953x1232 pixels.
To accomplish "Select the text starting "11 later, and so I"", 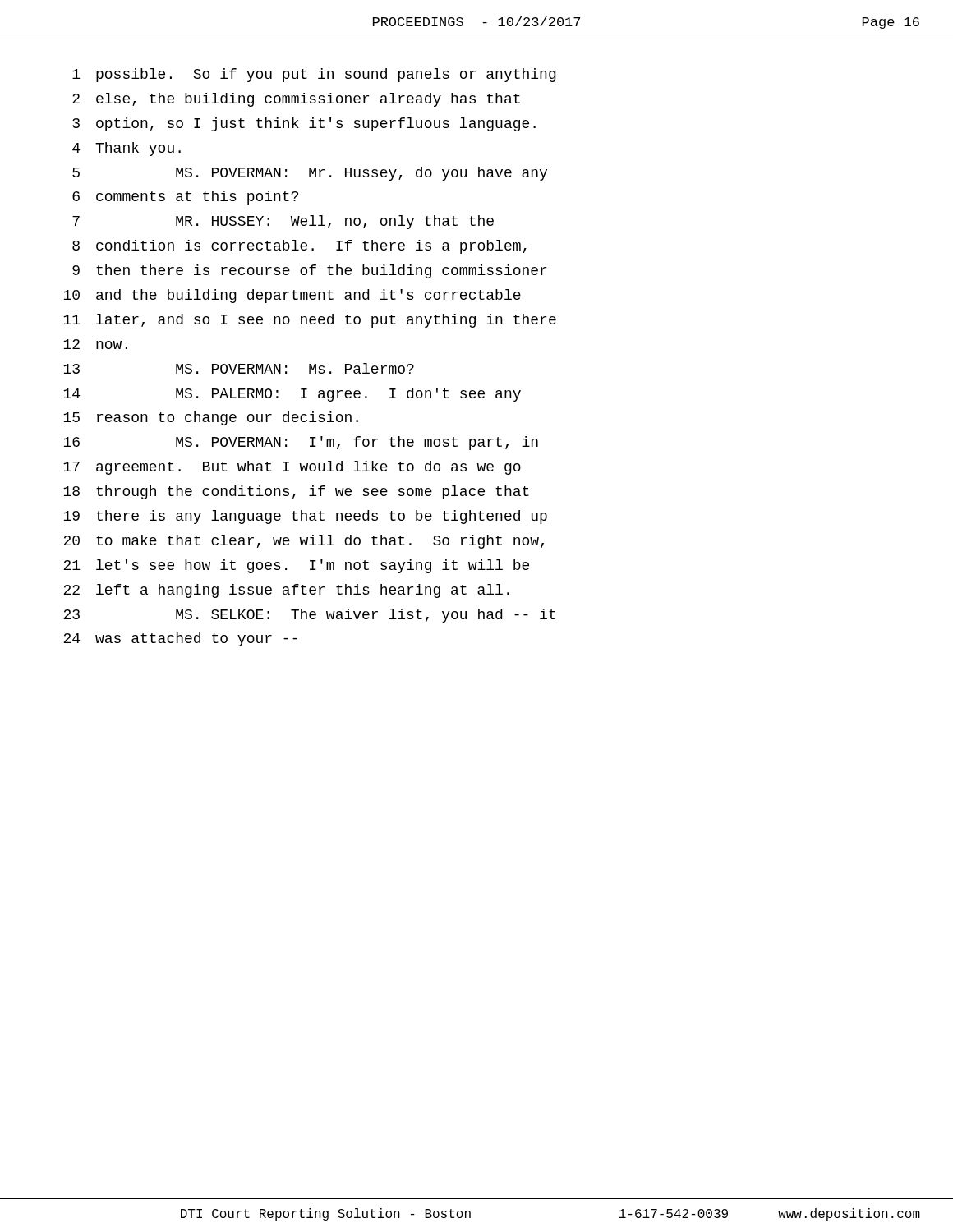I will coord(476,321).
